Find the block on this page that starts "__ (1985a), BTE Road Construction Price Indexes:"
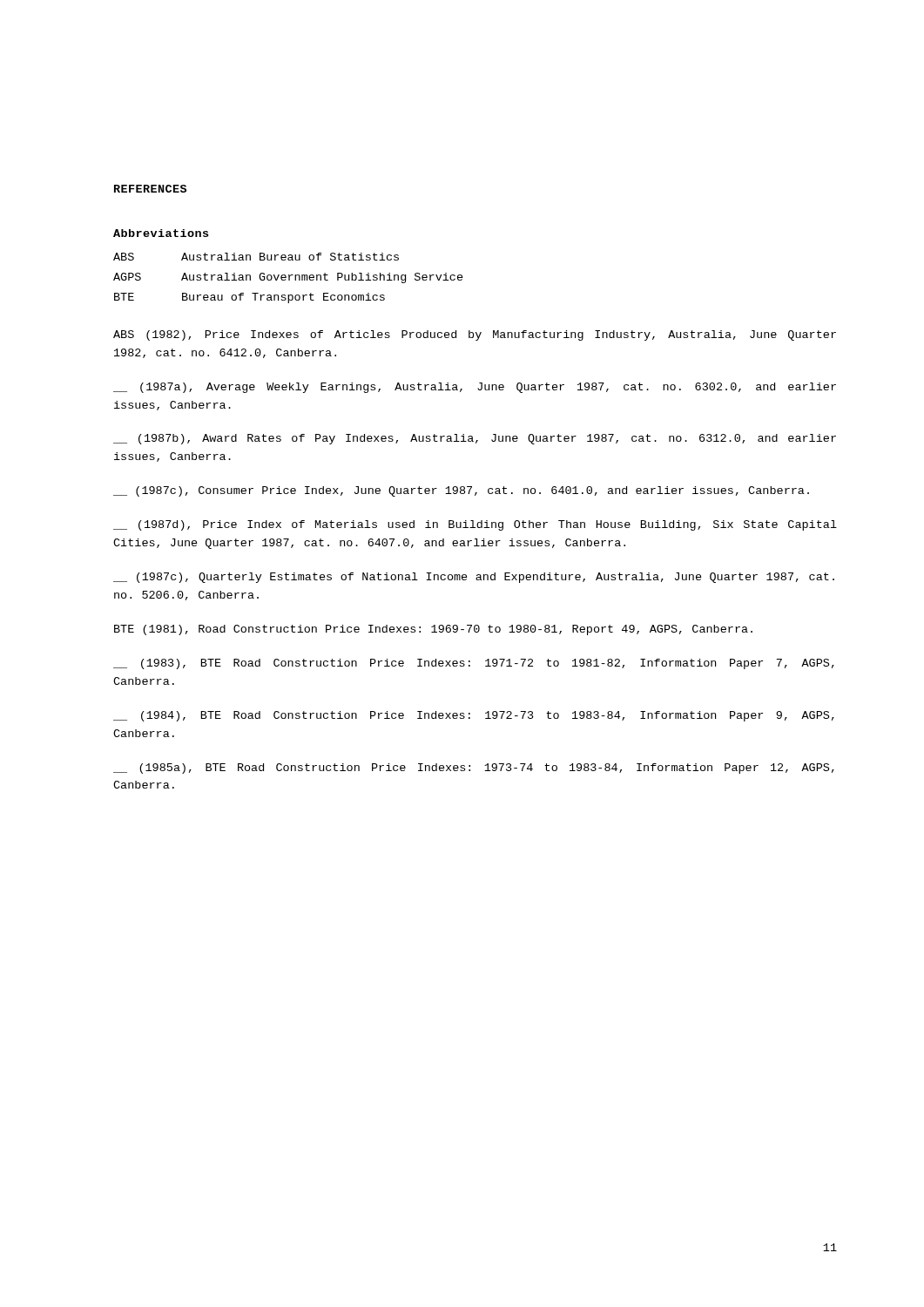This screenshot has height=1307, width=924. [475, 777]
